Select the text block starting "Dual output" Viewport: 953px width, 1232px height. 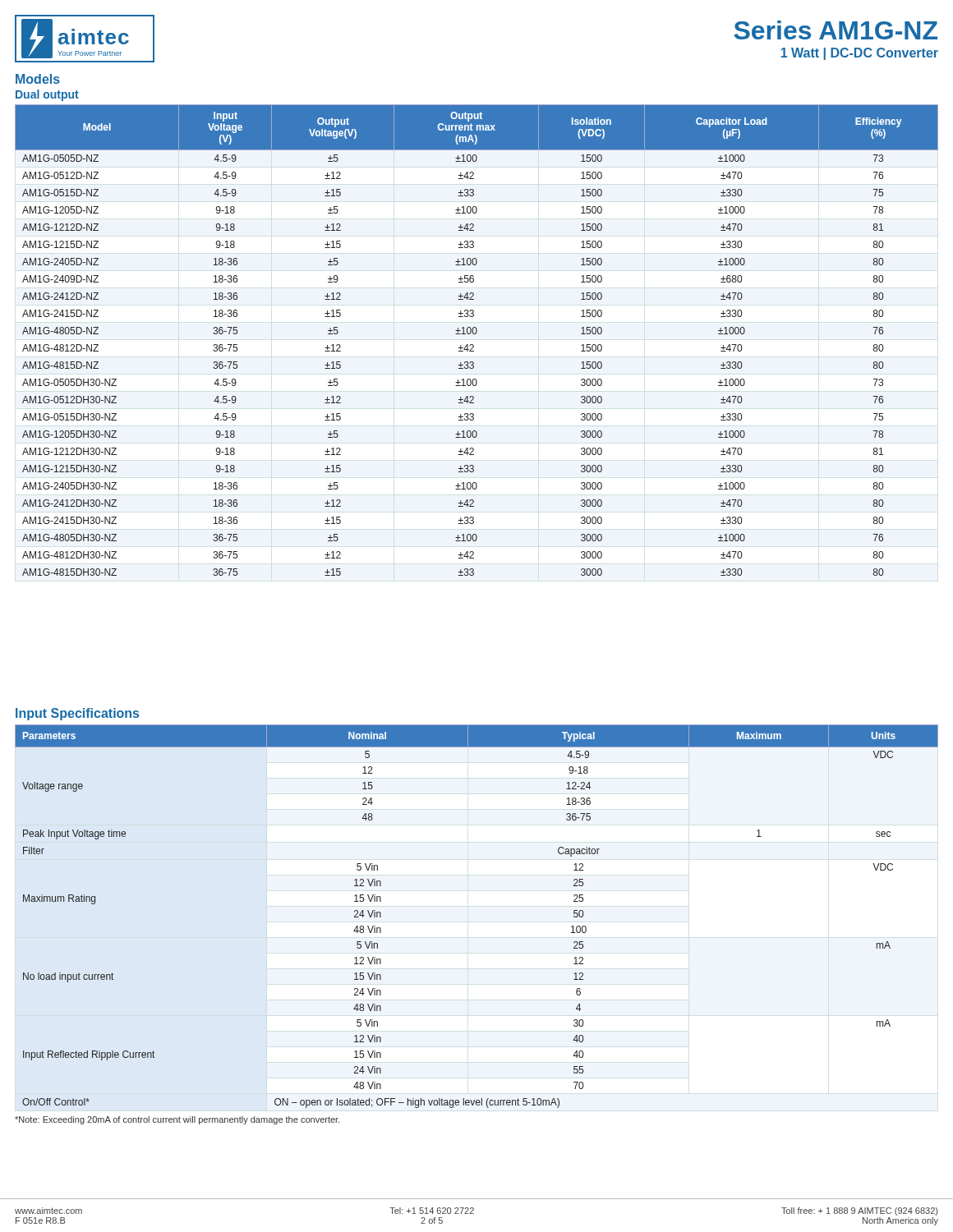coord(47,94)
